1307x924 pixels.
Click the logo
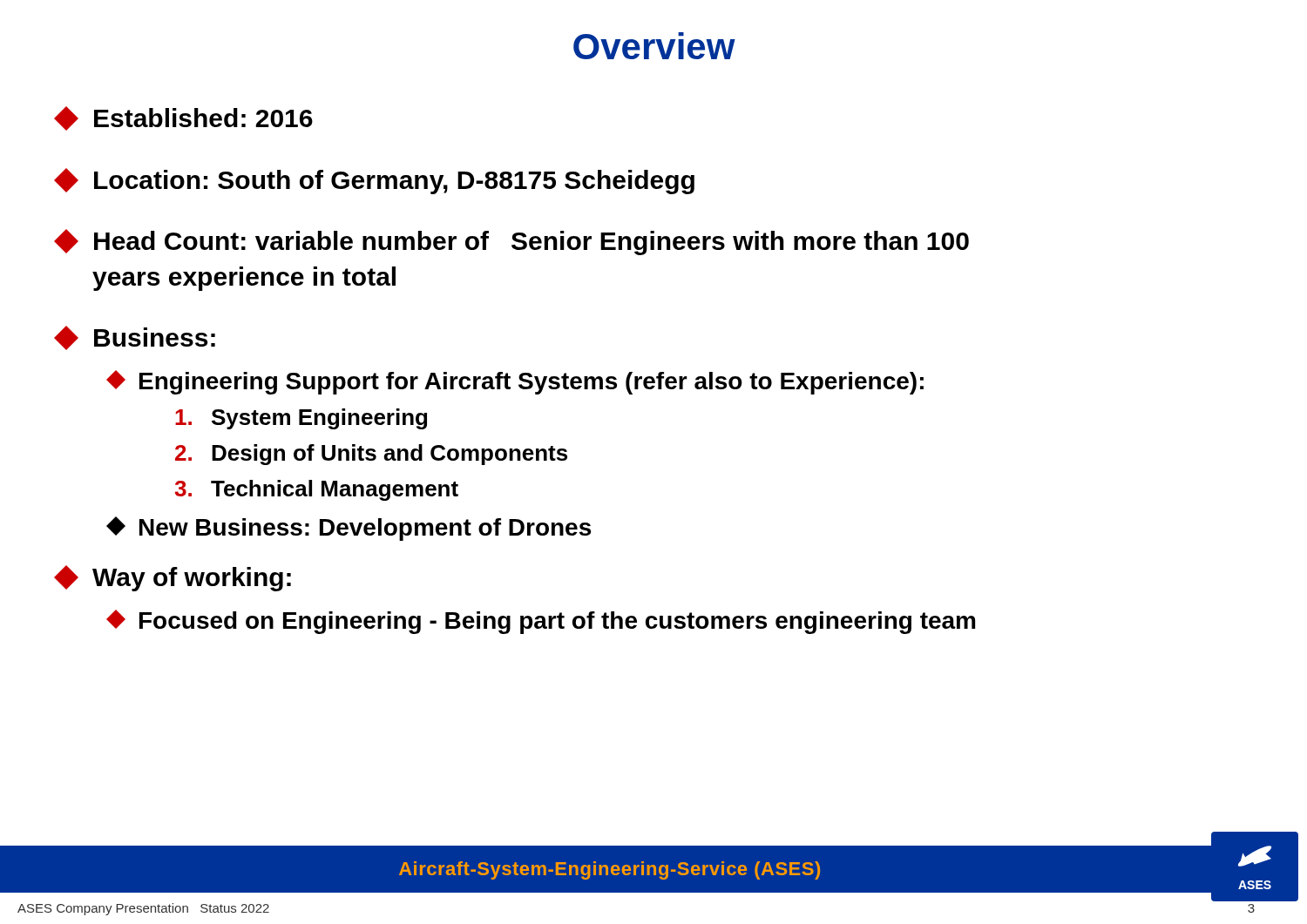point(1255,867)
